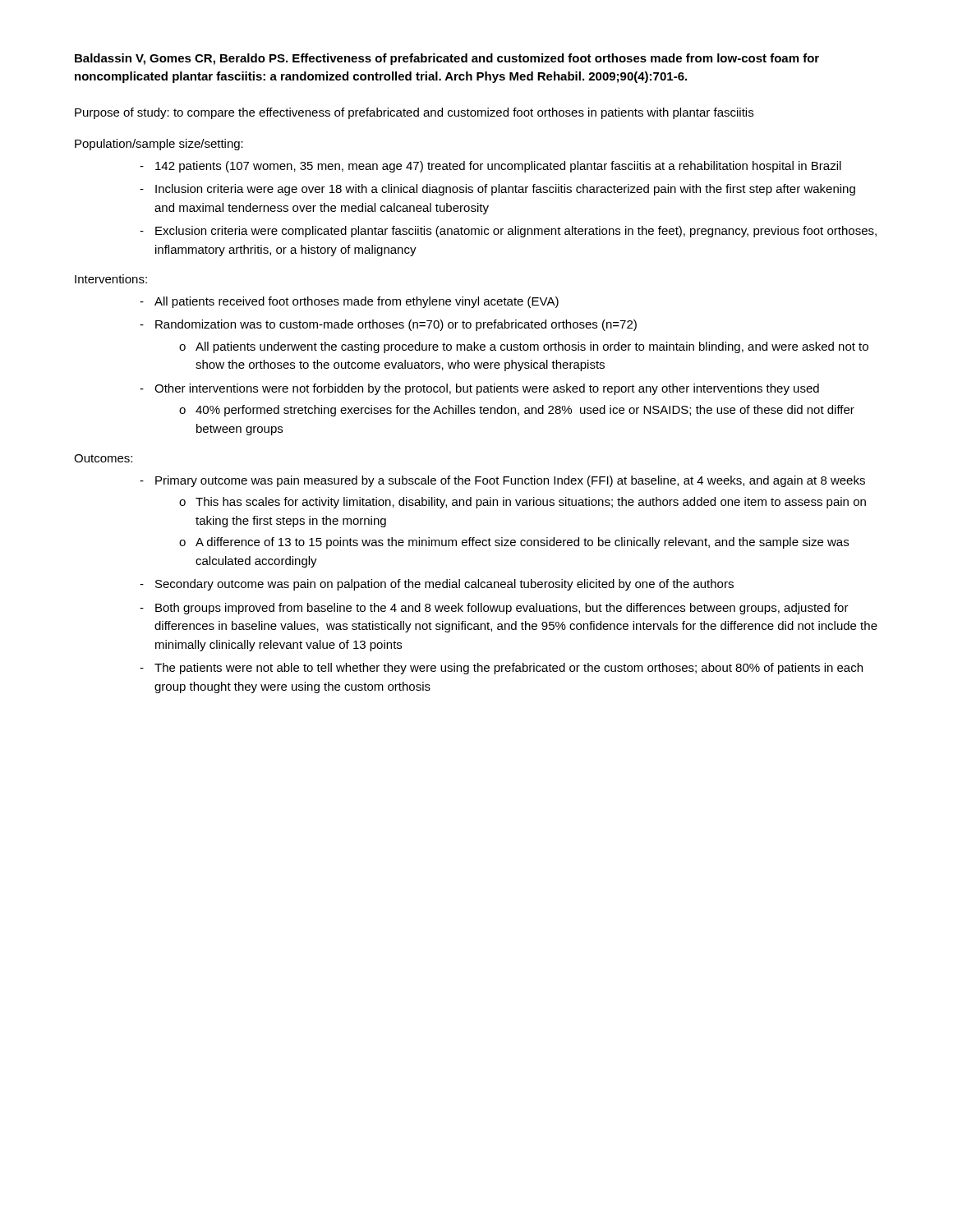Viewport: 953px width, 1232px height.
Task: Find the text starting "Both groups improved"
Action: 516,625
